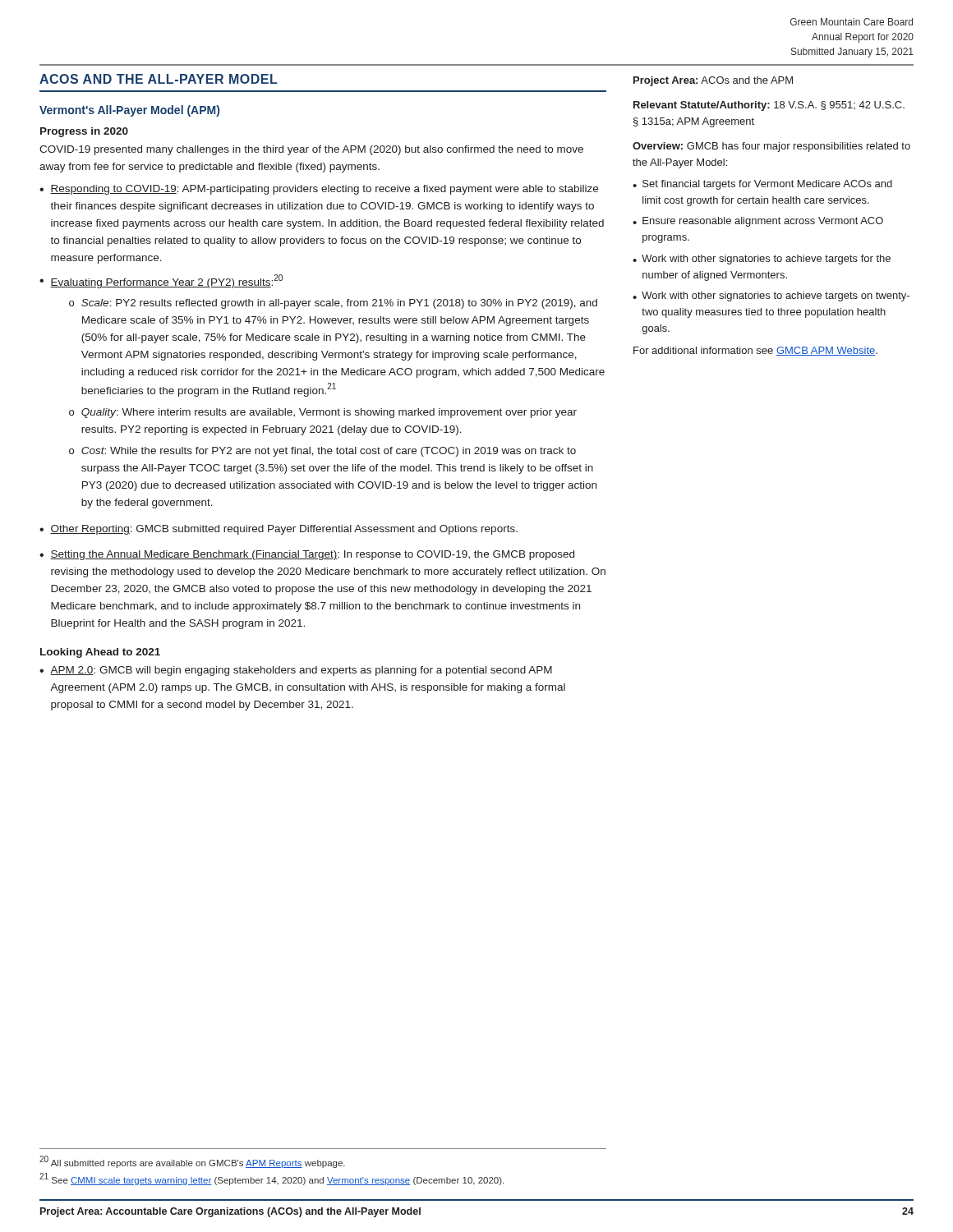Screen dimensions: 1232x953
Task: Click on the list item containing "Evaluating Performance Year 2 (PY2)"
Action: [328, 394]
